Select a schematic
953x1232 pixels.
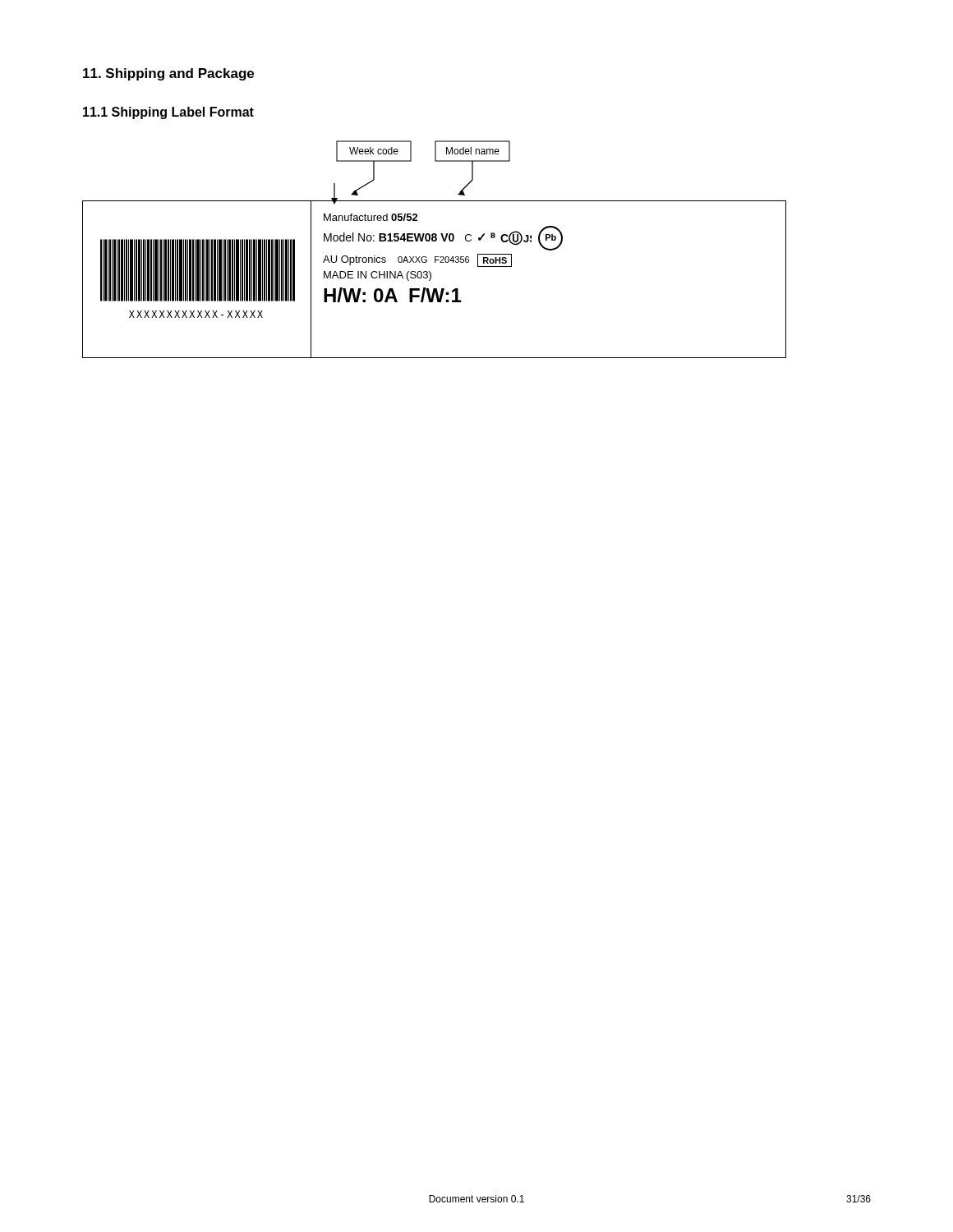click(x=476, y=246)
